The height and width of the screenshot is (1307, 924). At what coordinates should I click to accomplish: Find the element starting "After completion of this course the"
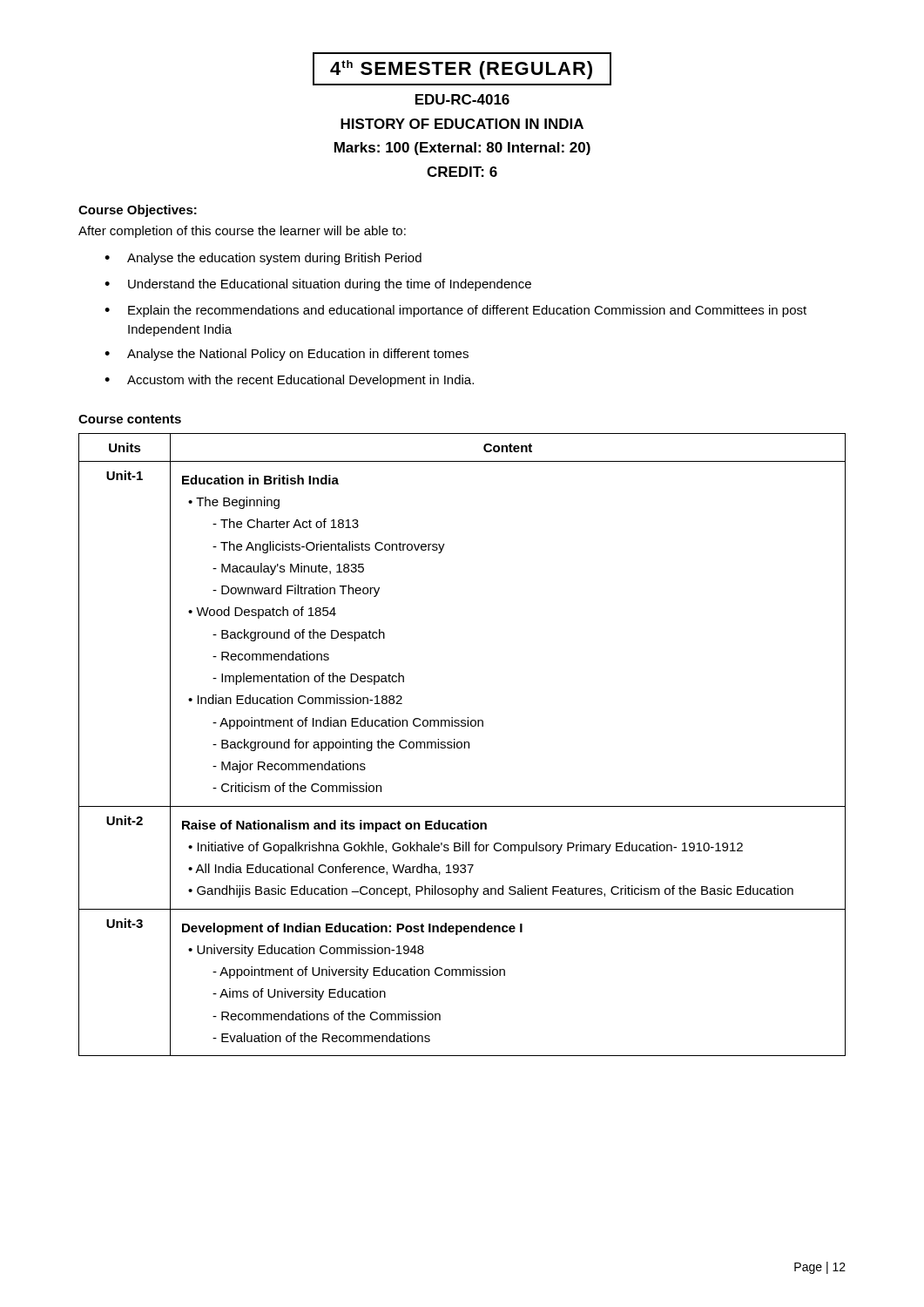click(x=242, y=231)
